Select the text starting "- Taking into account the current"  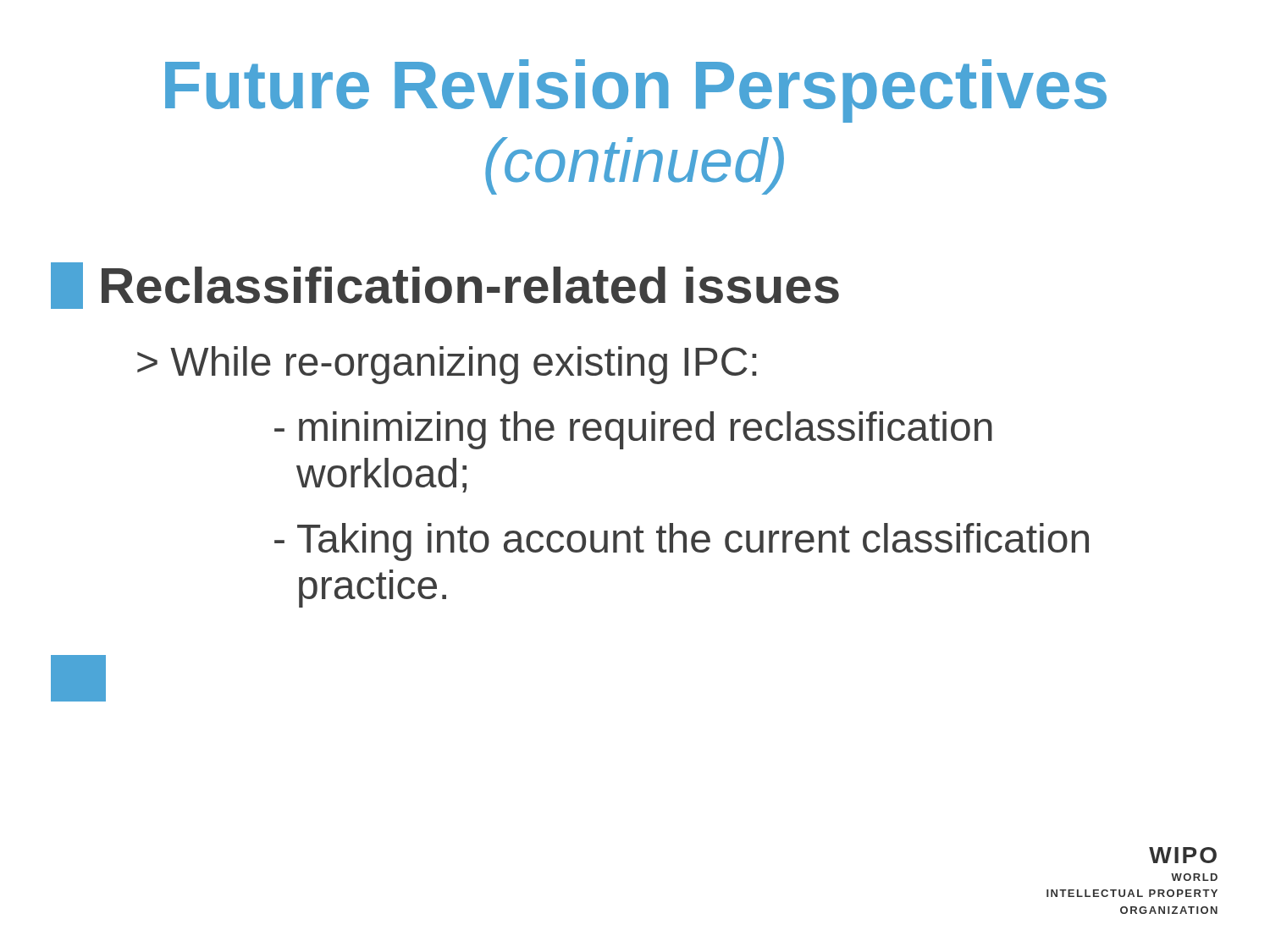[694, 562]
